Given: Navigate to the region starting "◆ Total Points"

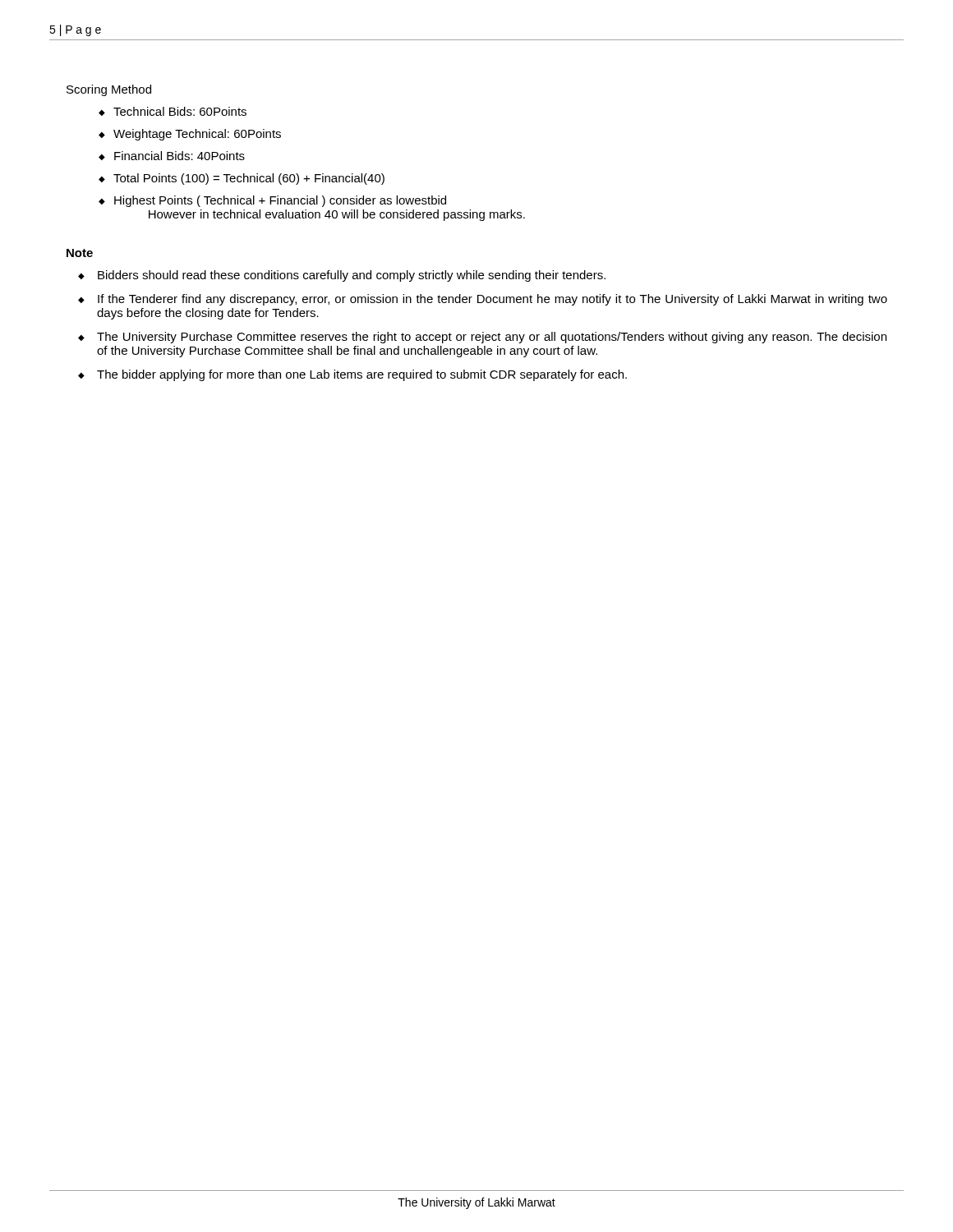Looking at the screenshot, I should point(242,179).
